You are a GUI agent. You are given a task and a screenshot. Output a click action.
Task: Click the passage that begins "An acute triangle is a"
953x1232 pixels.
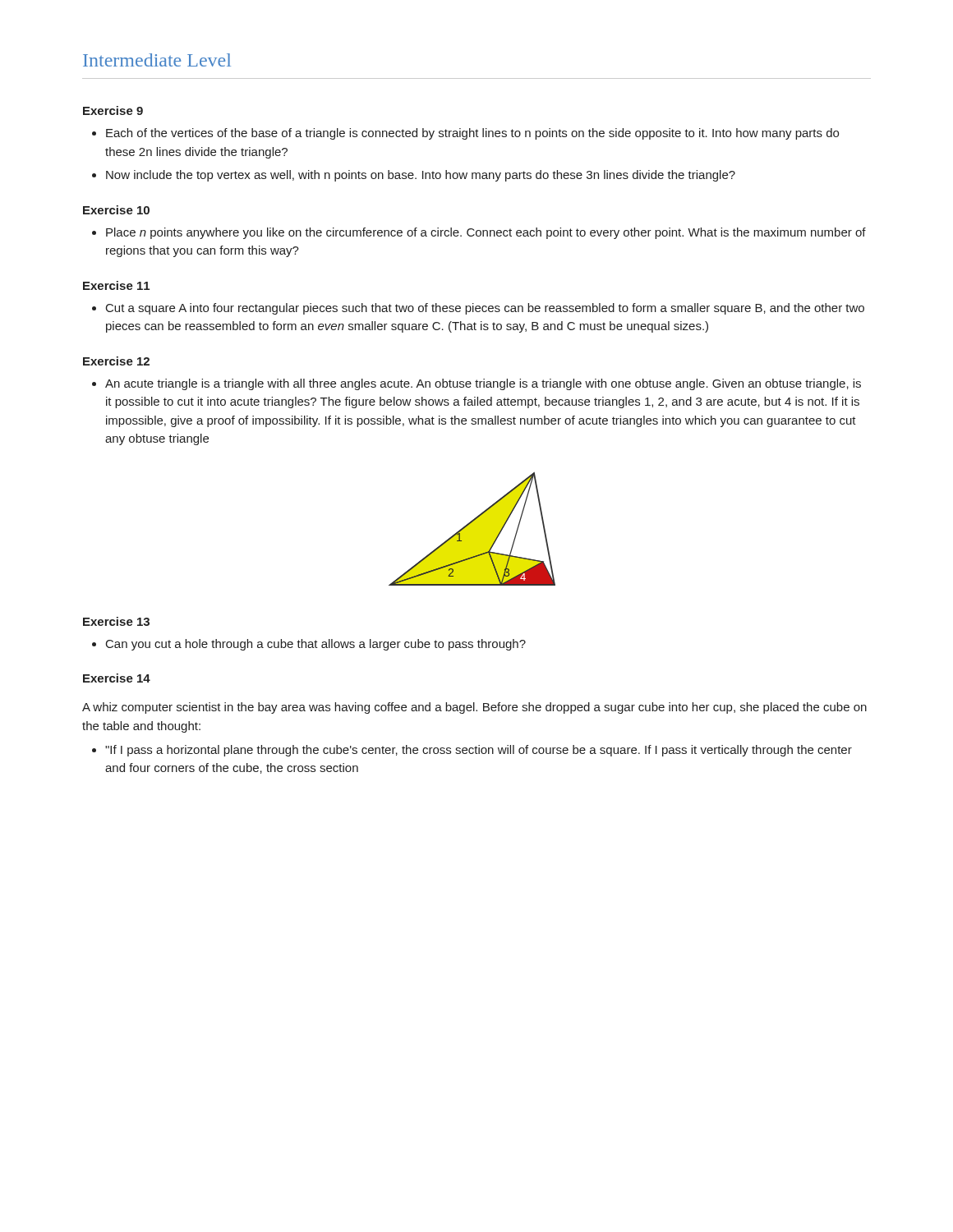[483, 410]
